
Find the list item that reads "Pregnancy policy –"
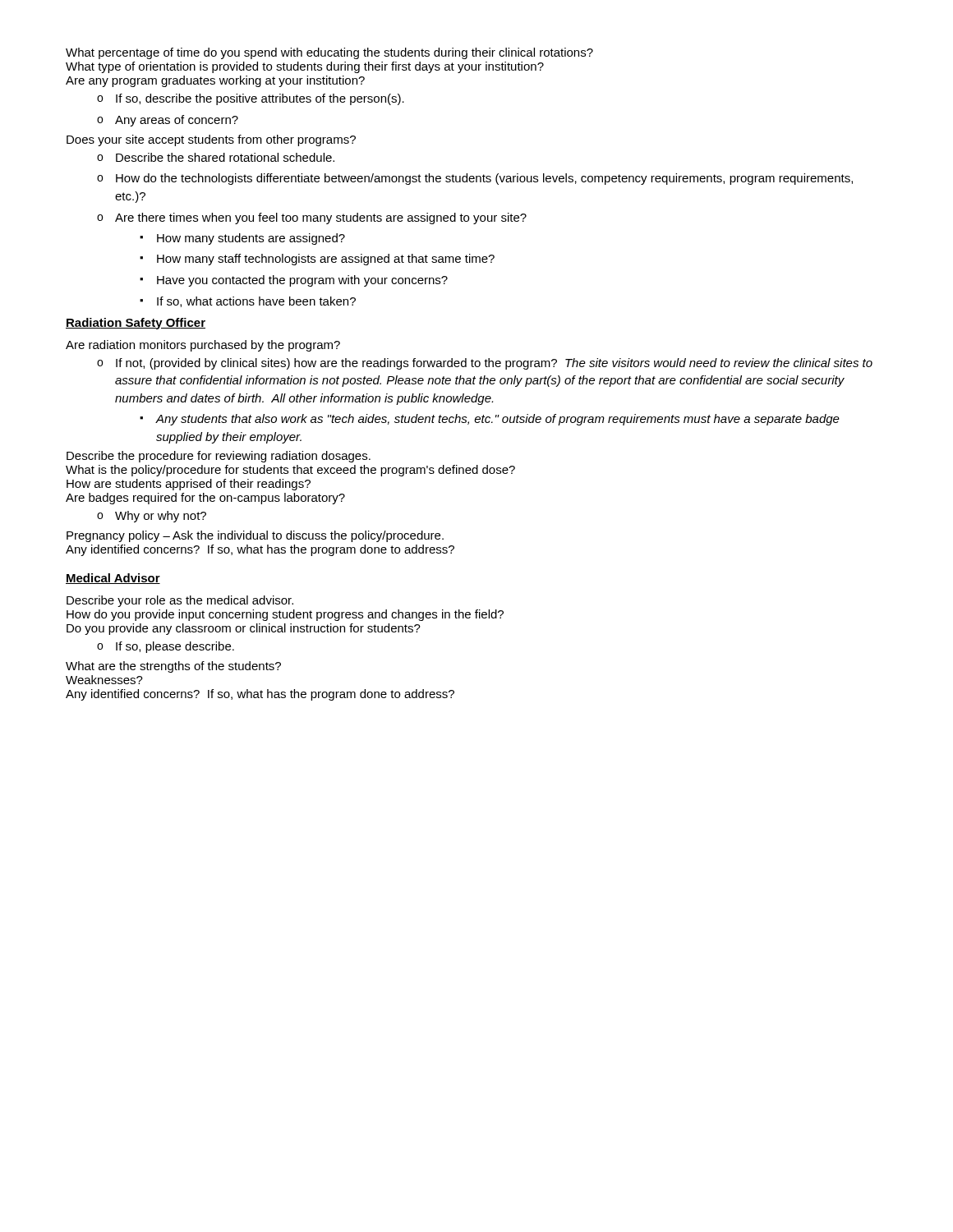[255, 536]
